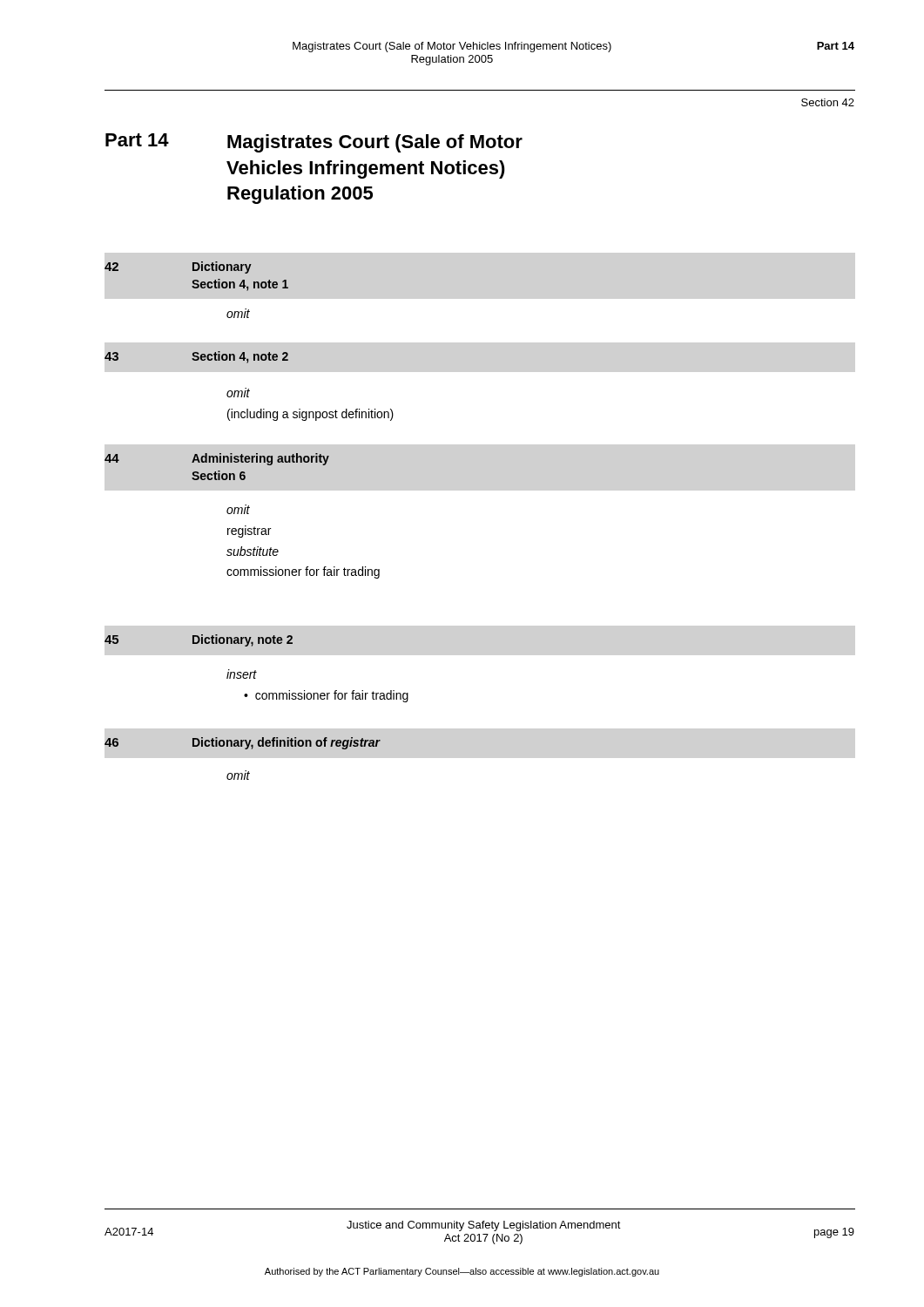This screenshot has width=924, height=1307.
Task: Locate the text that reads "insert • commissioner for fair trading"
Action: coord(318,687)
